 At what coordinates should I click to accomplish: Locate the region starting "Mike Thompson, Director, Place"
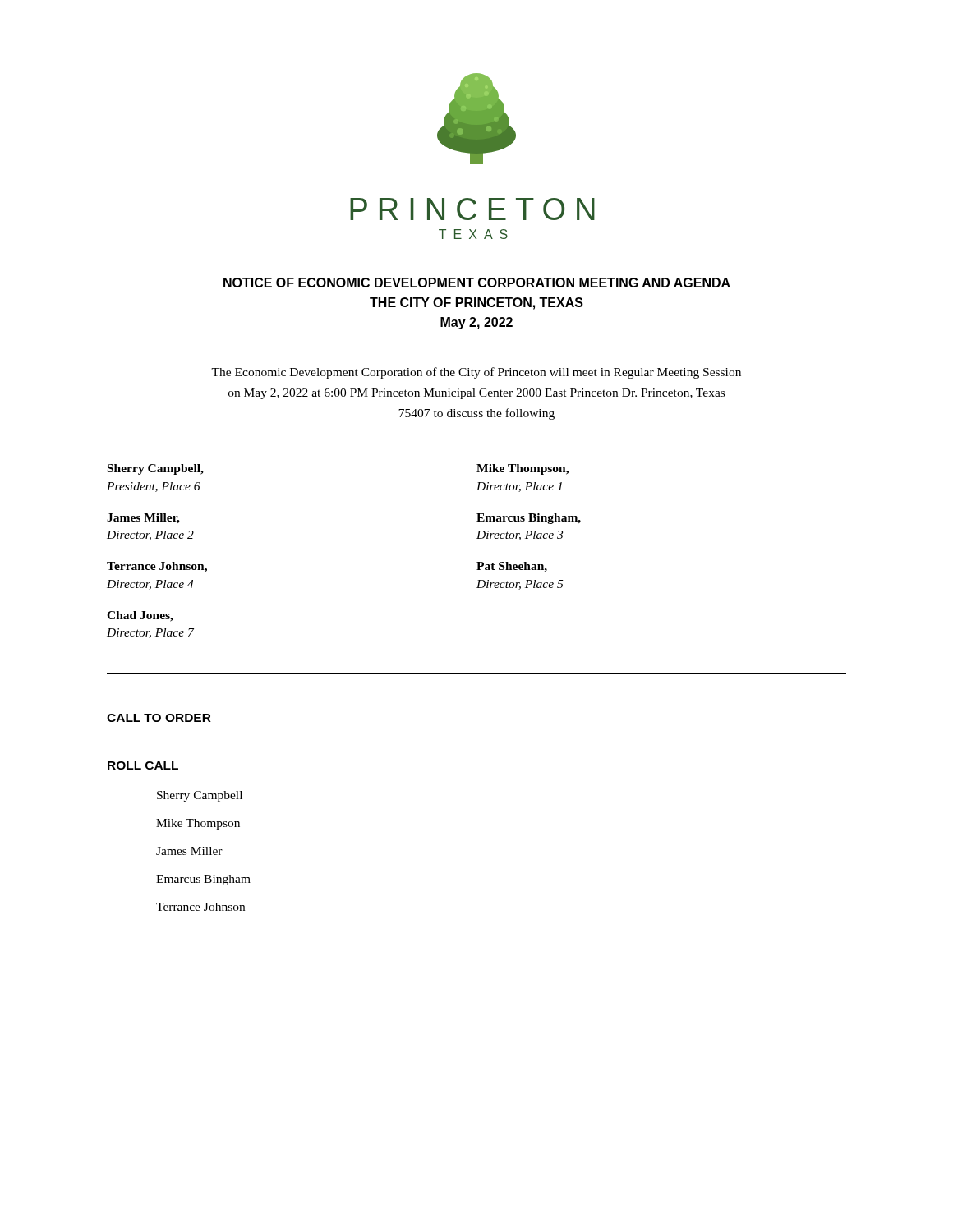523,469
